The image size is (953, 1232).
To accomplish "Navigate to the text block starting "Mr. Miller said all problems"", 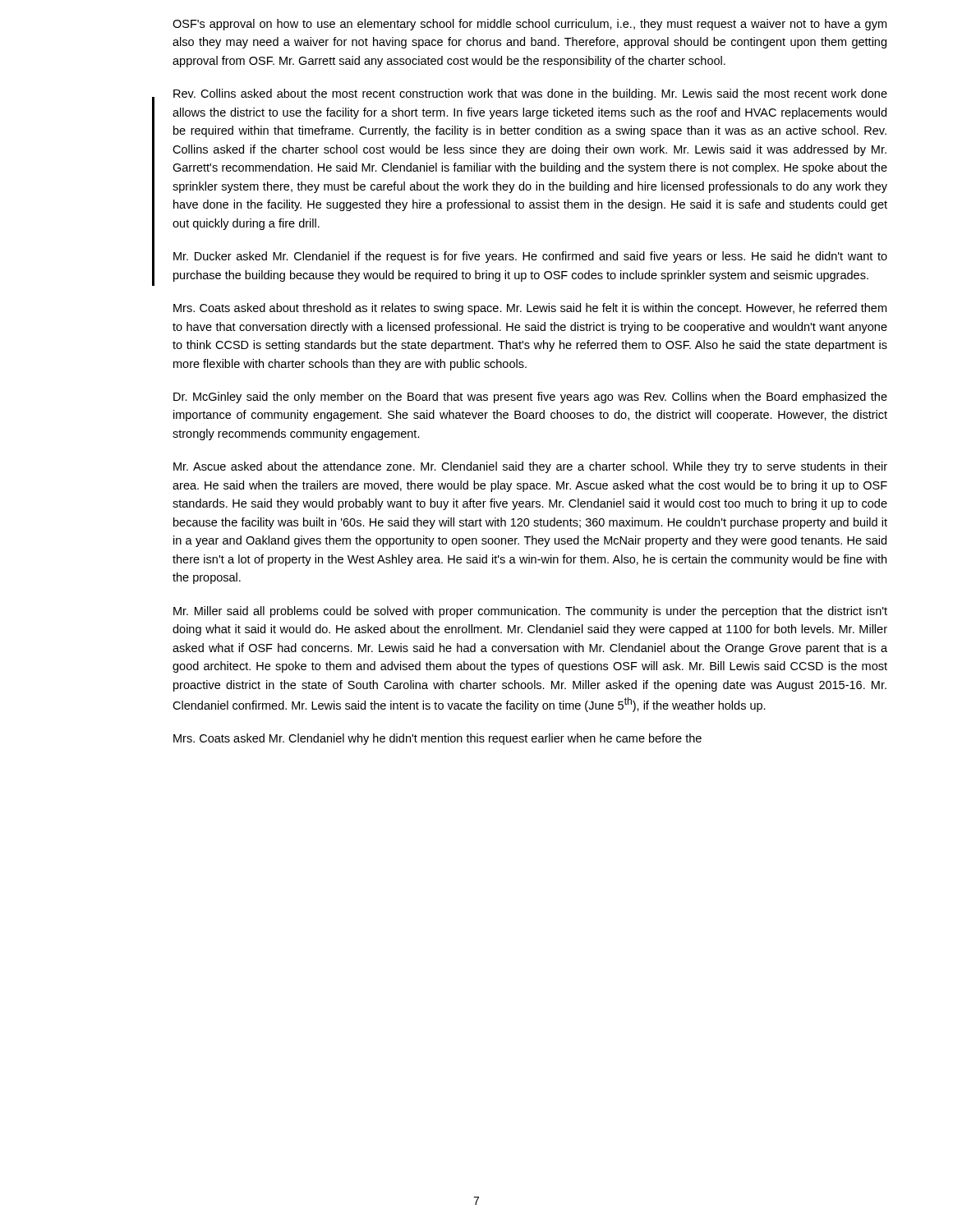I will [530, 658].
